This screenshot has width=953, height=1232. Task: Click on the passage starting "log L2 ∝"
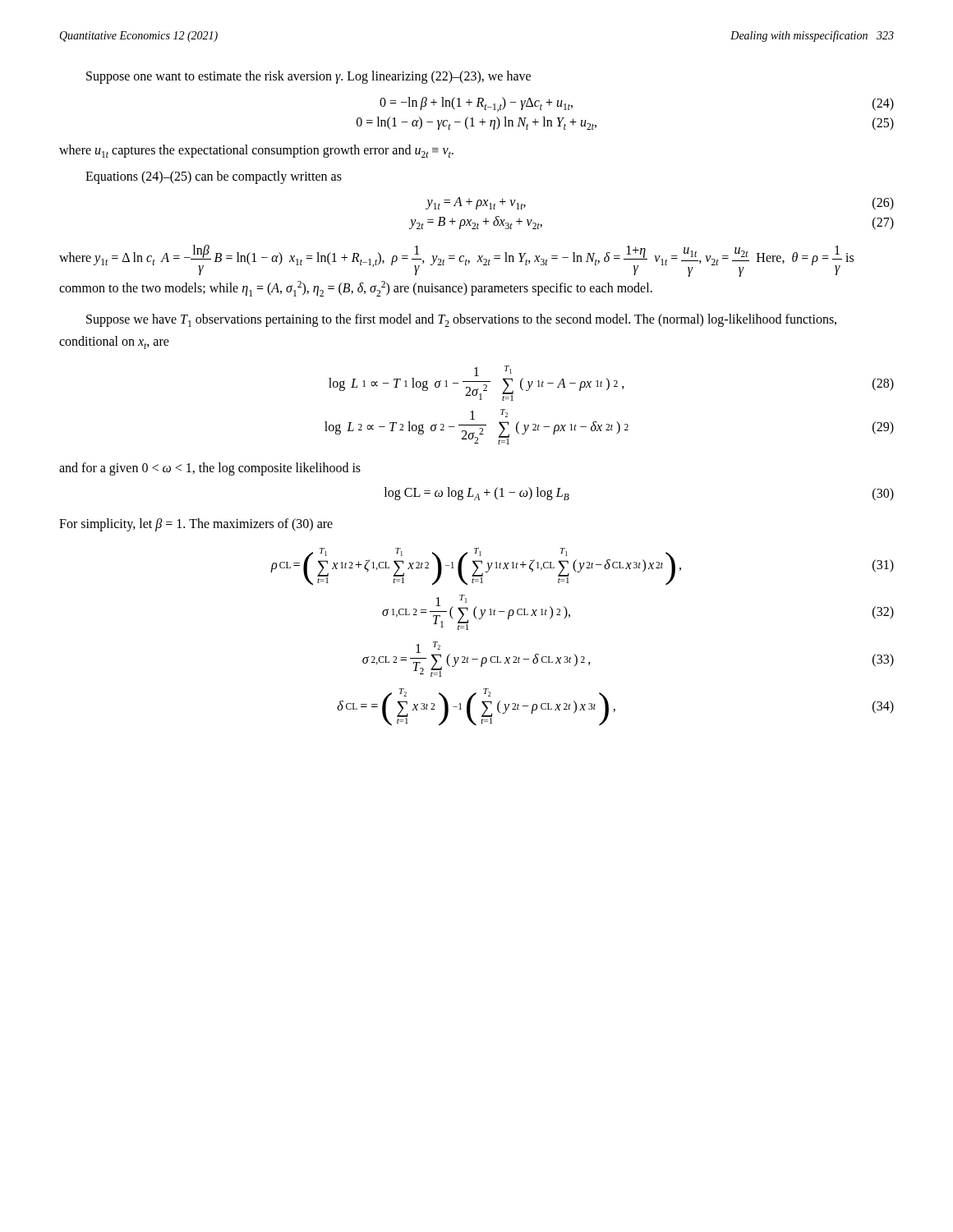pos(609,427)
